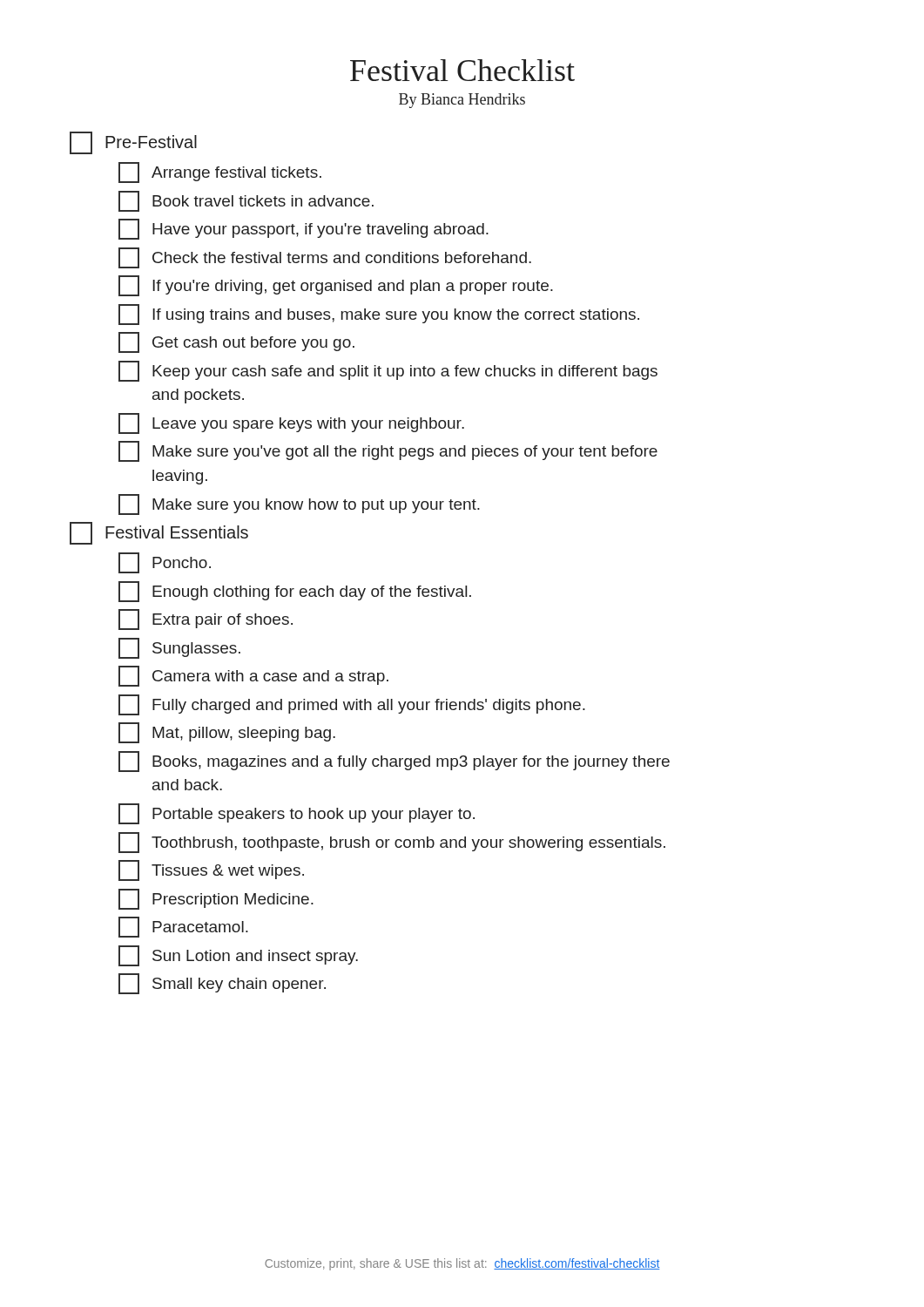Find the element starting "Check the festival"

tap(325, 257)
